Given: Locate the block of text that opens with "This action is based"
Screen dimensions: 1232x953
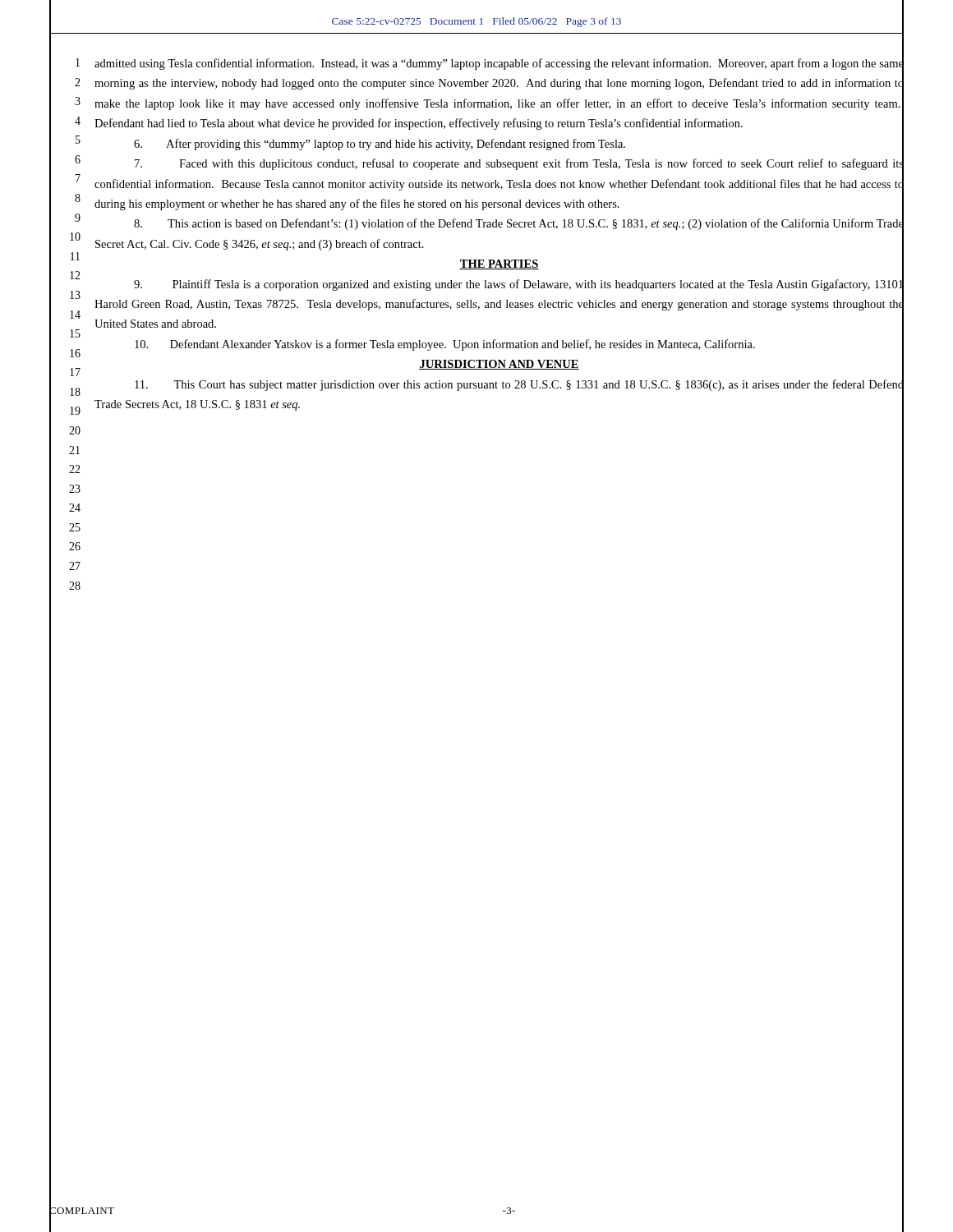Looking at the screenshot, I should [x=499, y=234].
